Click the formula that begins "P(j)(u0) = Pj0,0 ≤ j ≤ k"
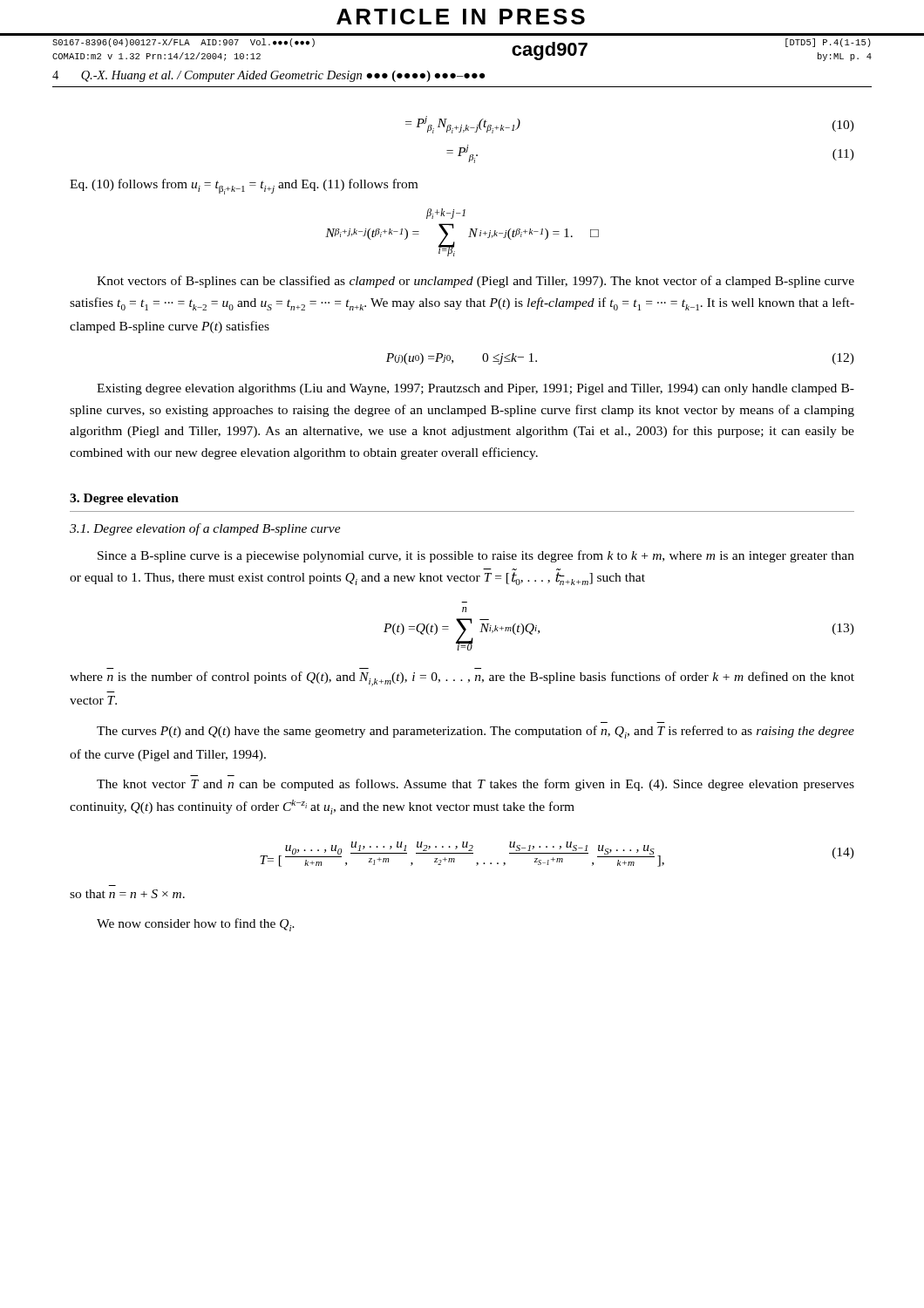The width and height of the screenshot is (924, 1308). coord(462,357)
